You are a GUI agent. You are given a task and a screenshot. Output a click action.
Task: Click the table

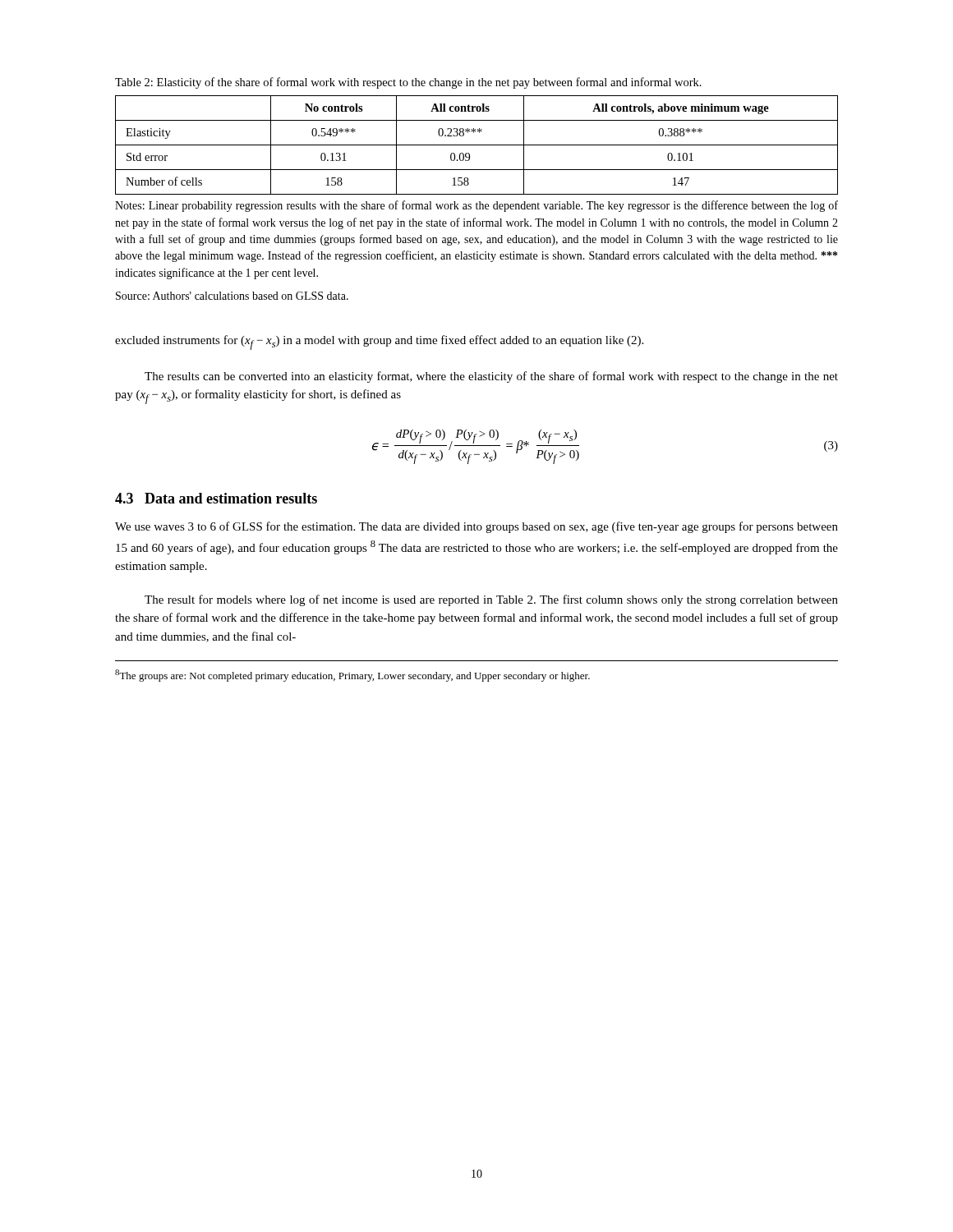[476, 145]
